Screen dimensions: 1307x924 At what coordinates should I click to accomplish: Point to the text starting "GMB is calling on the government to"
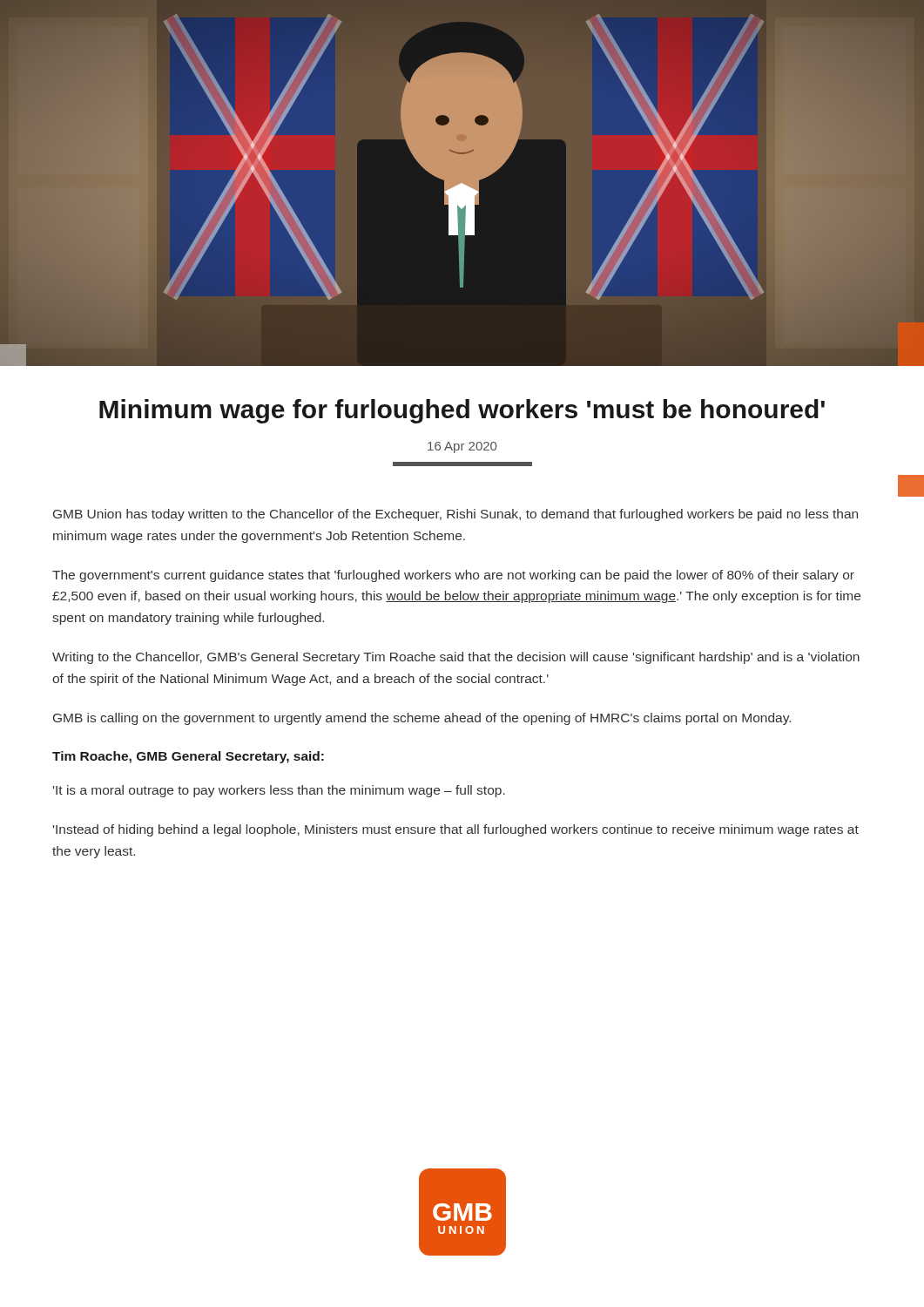click(x=462, y=718)
